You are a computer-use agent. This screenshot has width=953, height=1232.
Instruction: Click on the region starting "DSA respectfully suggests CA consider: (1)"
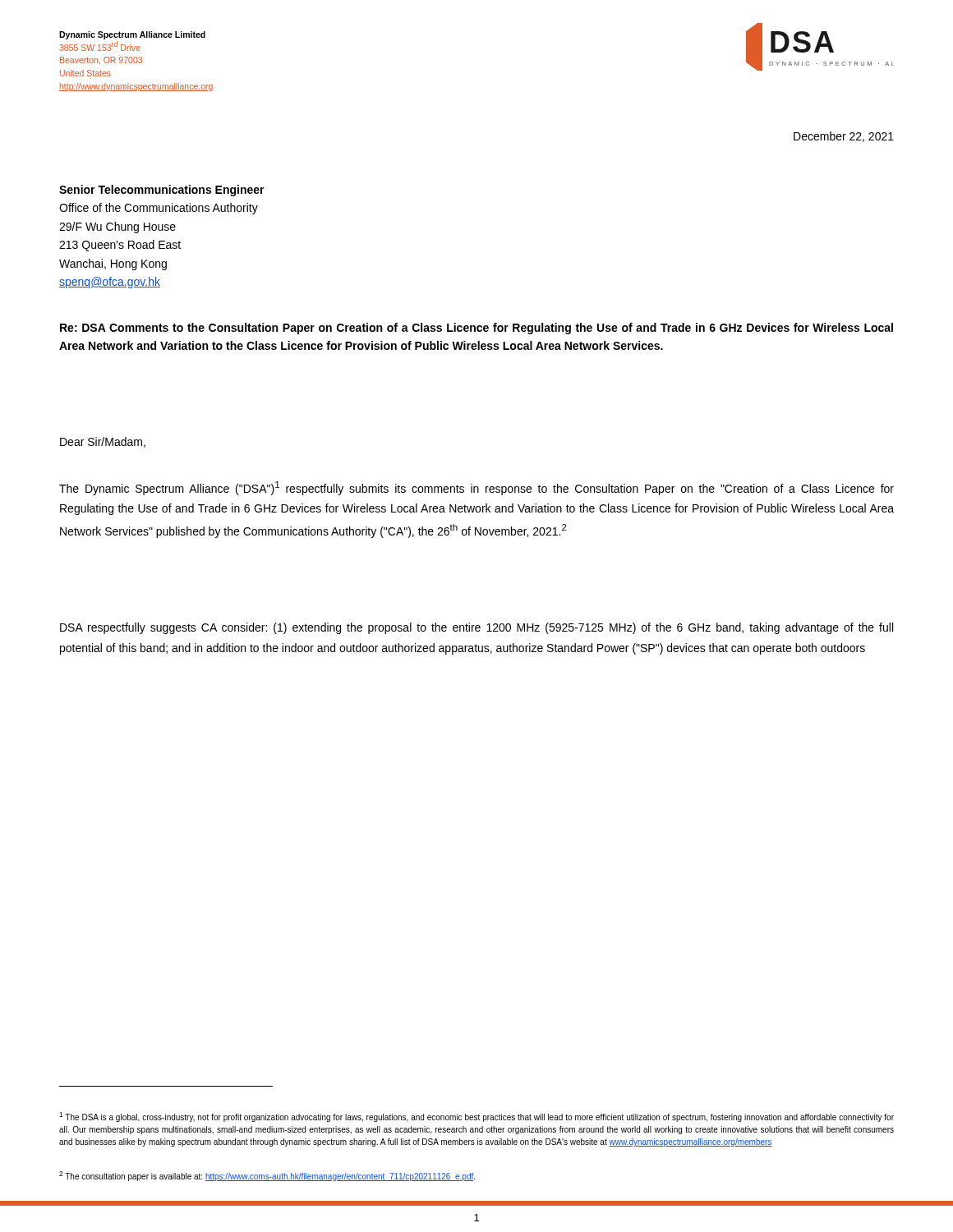pyautogui.click(x=476, y=638)
